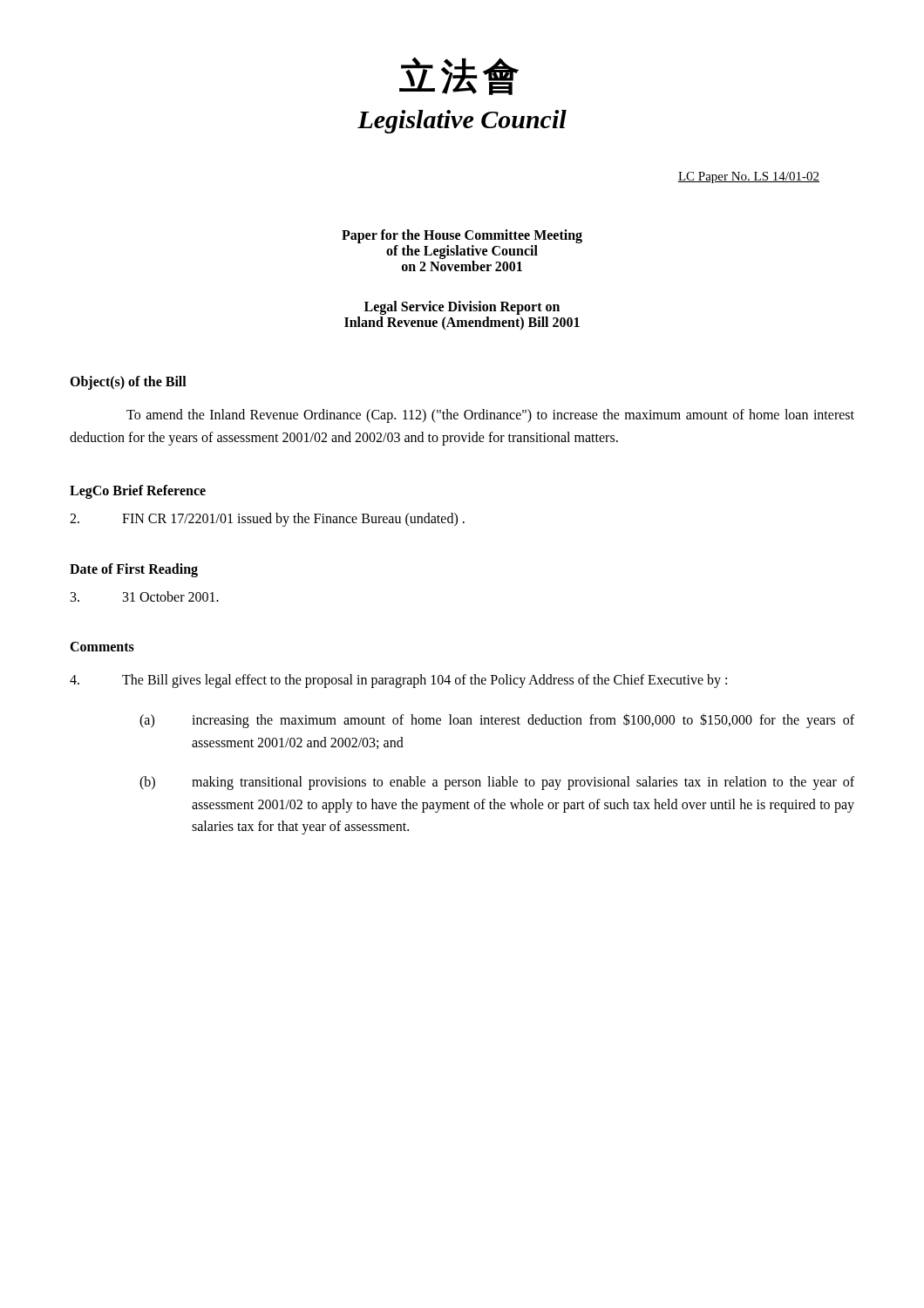The image size is (924, 1308).
Task: Find the text containing "31 October 2001."
Action: click(x=145, y=596)
